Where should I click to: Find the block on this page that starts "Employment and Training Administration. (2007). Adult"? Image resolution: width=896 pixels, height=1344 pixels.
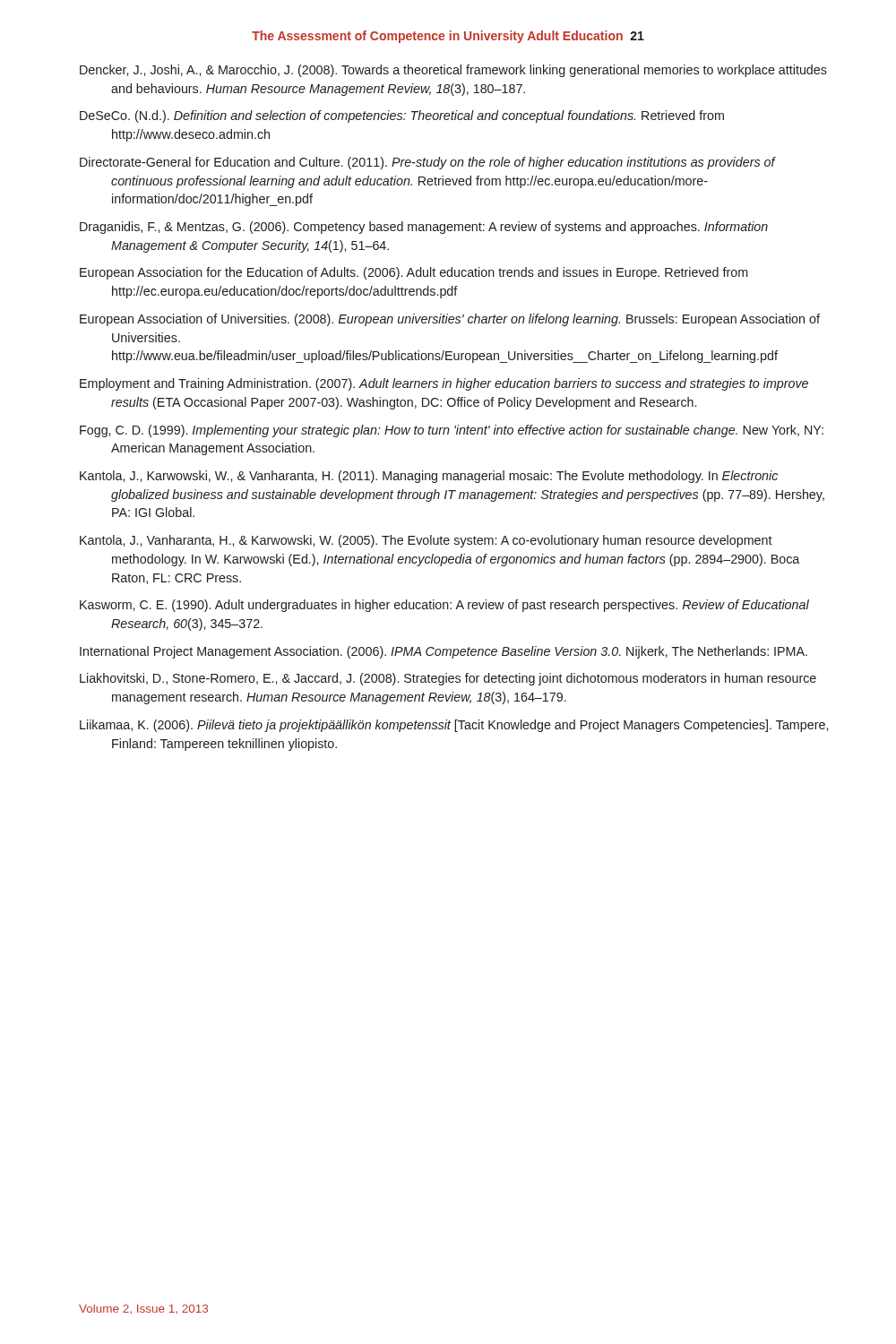pos(444,393)
